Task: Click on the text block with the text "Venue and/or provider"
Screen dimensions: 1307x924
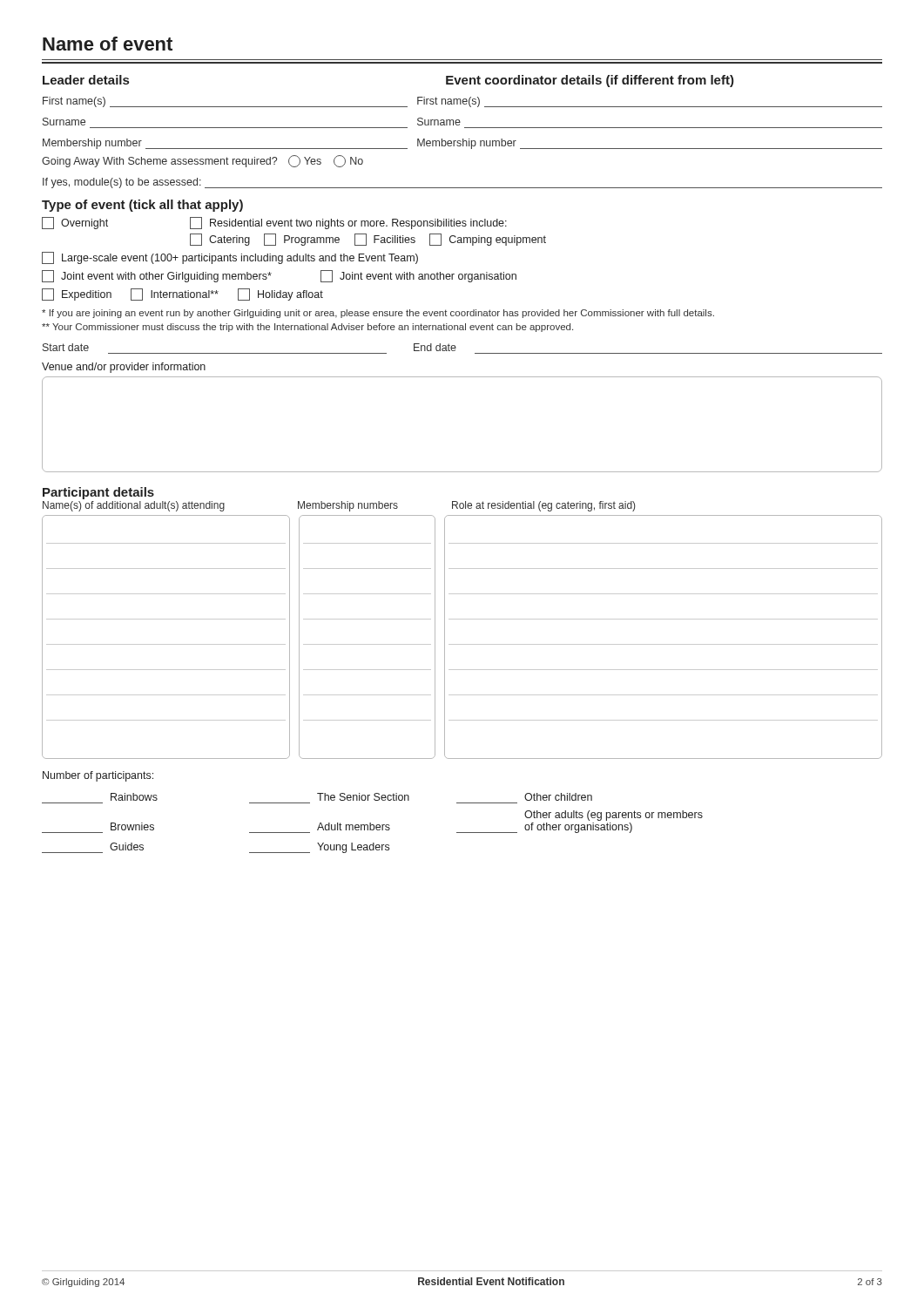Action: coord(124,367)
